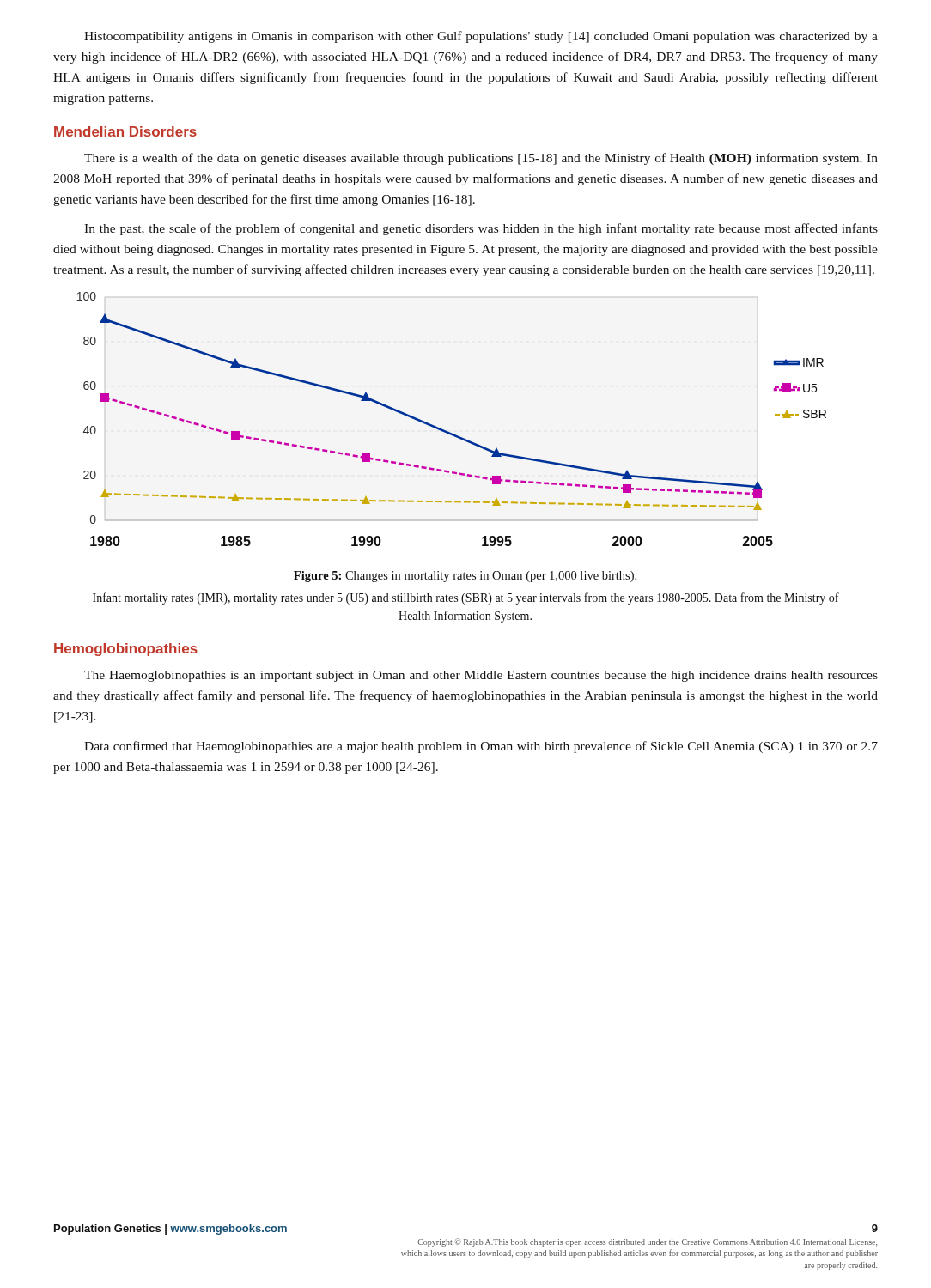
Task: Find the block on this page that starts "Histocompatibility antigens in"
Action: coord(466,67)
